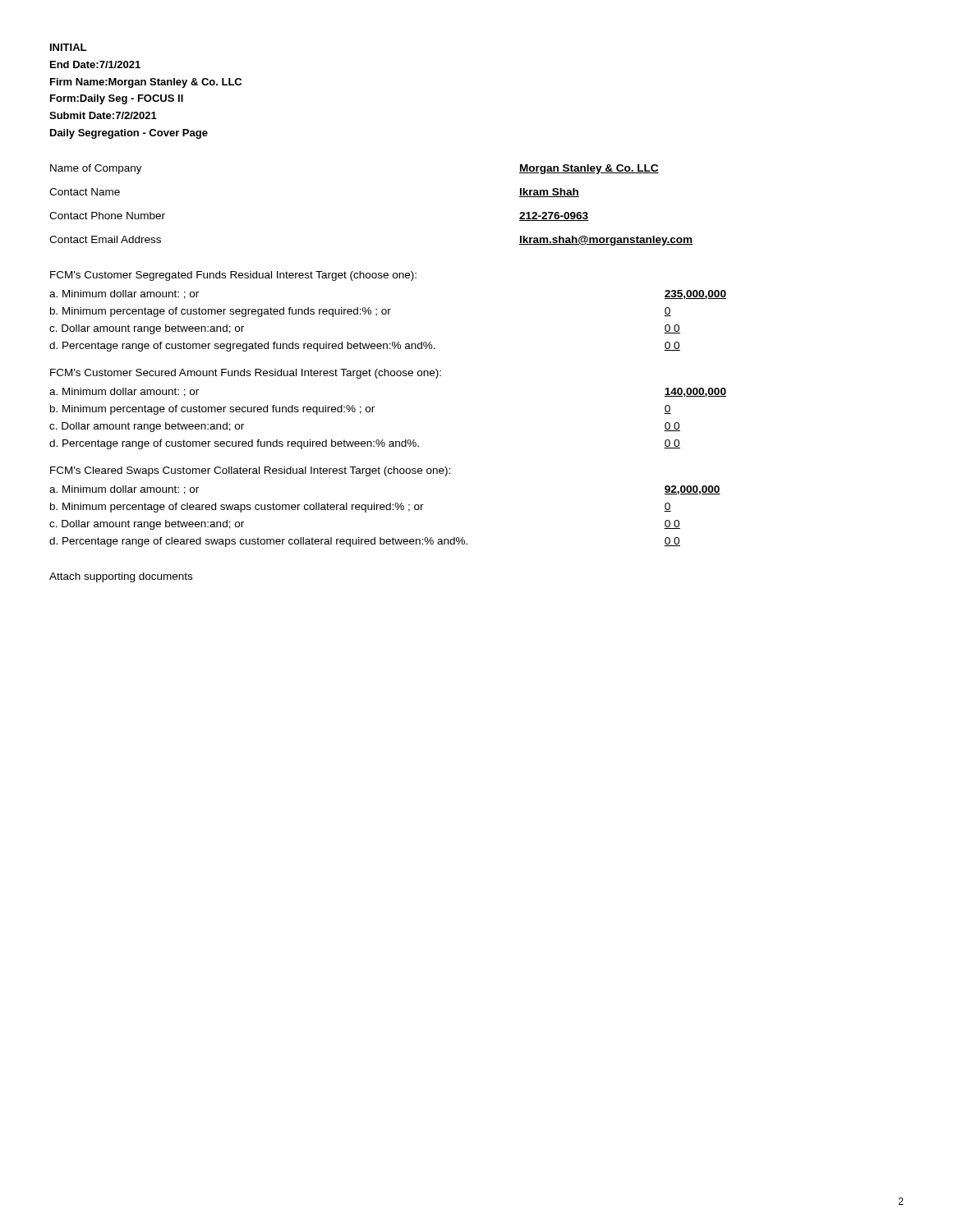The image size is (953, 1232).
Task: Locate the text with the text "Attach supporting documents"
Action: coord(121,576)
